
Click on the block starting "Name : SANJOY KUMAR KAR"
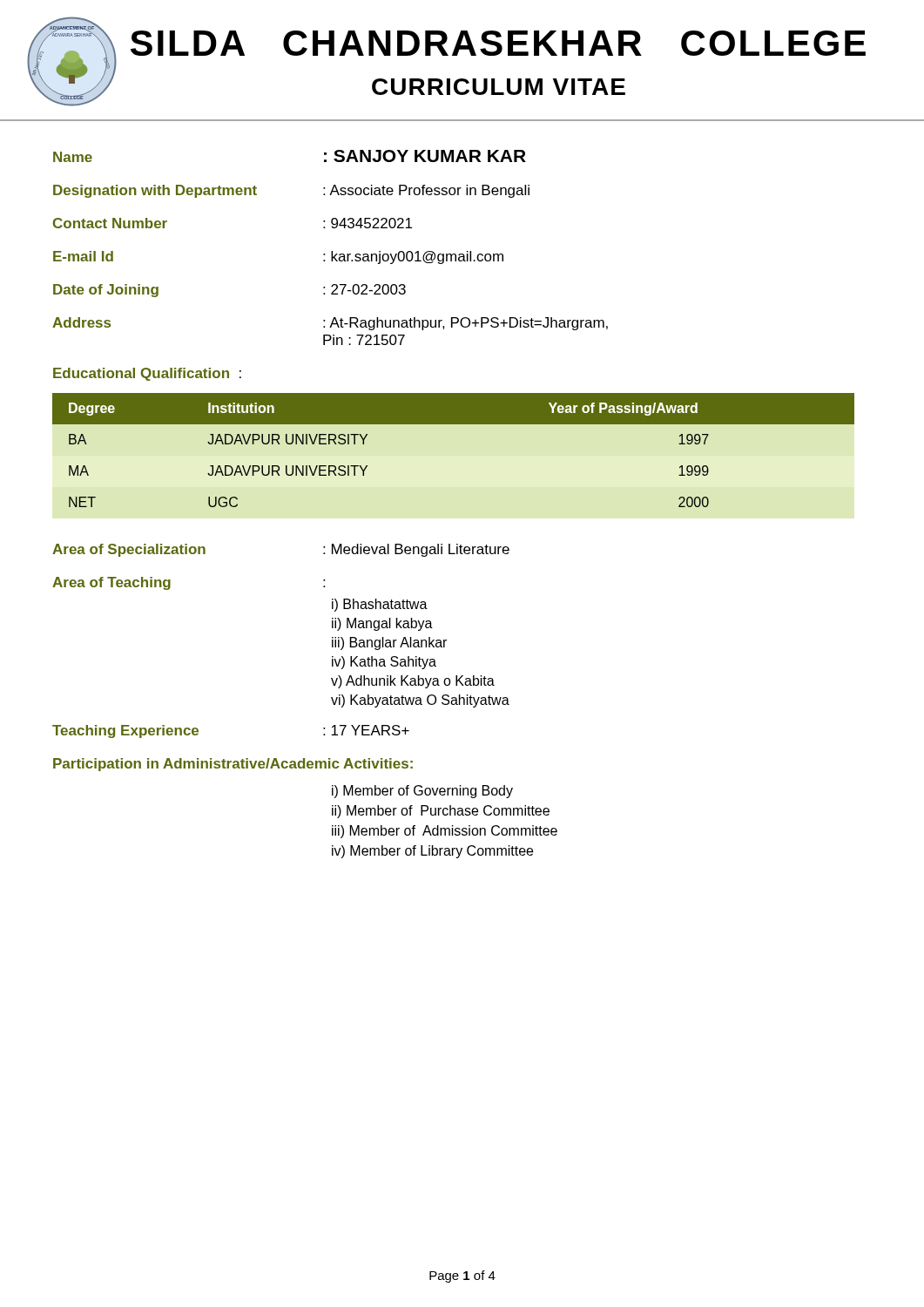point(67,156)
